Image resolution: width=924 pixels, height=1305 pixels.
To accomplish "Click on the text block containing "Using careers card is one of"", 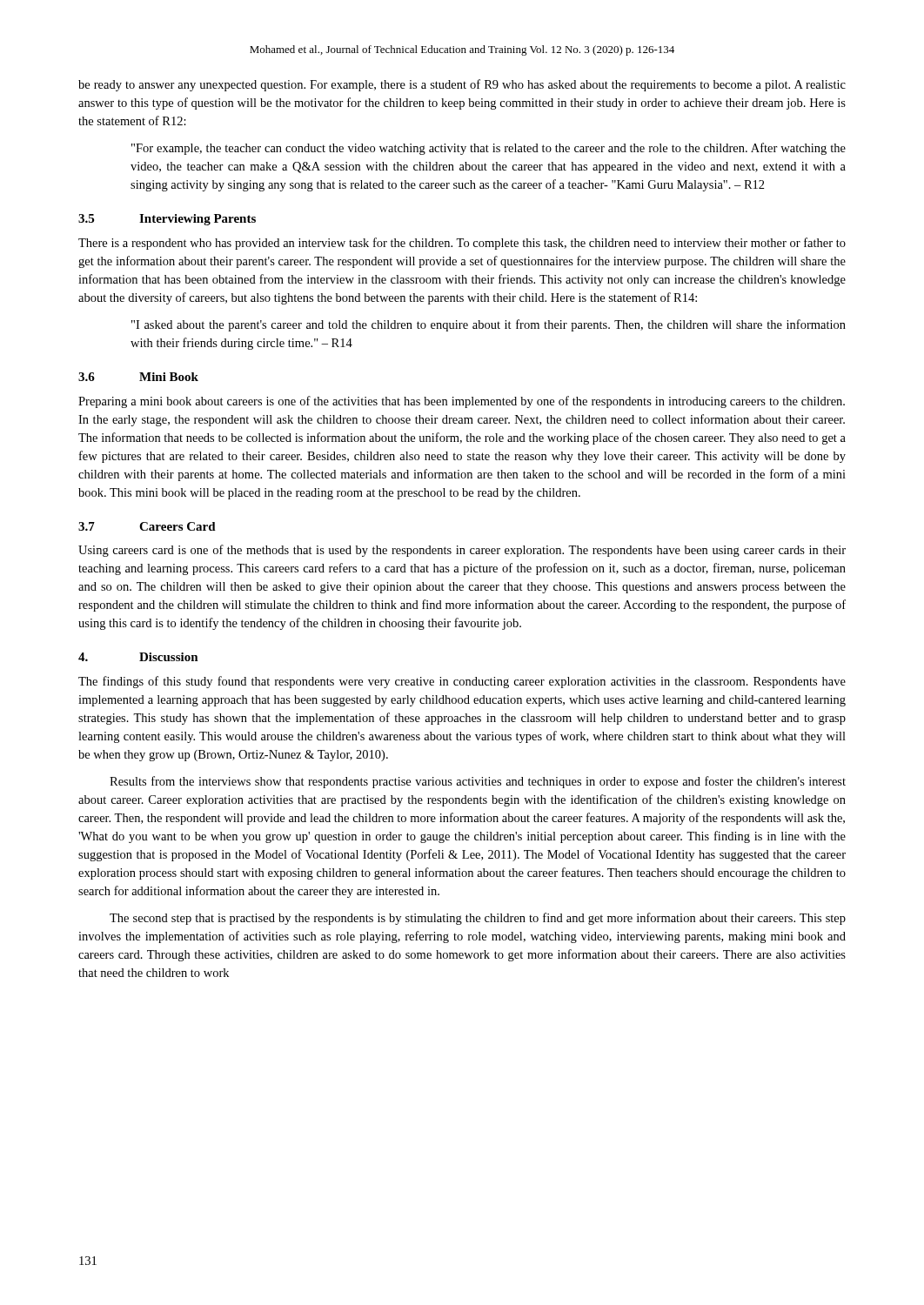I will tap(462, 587).
